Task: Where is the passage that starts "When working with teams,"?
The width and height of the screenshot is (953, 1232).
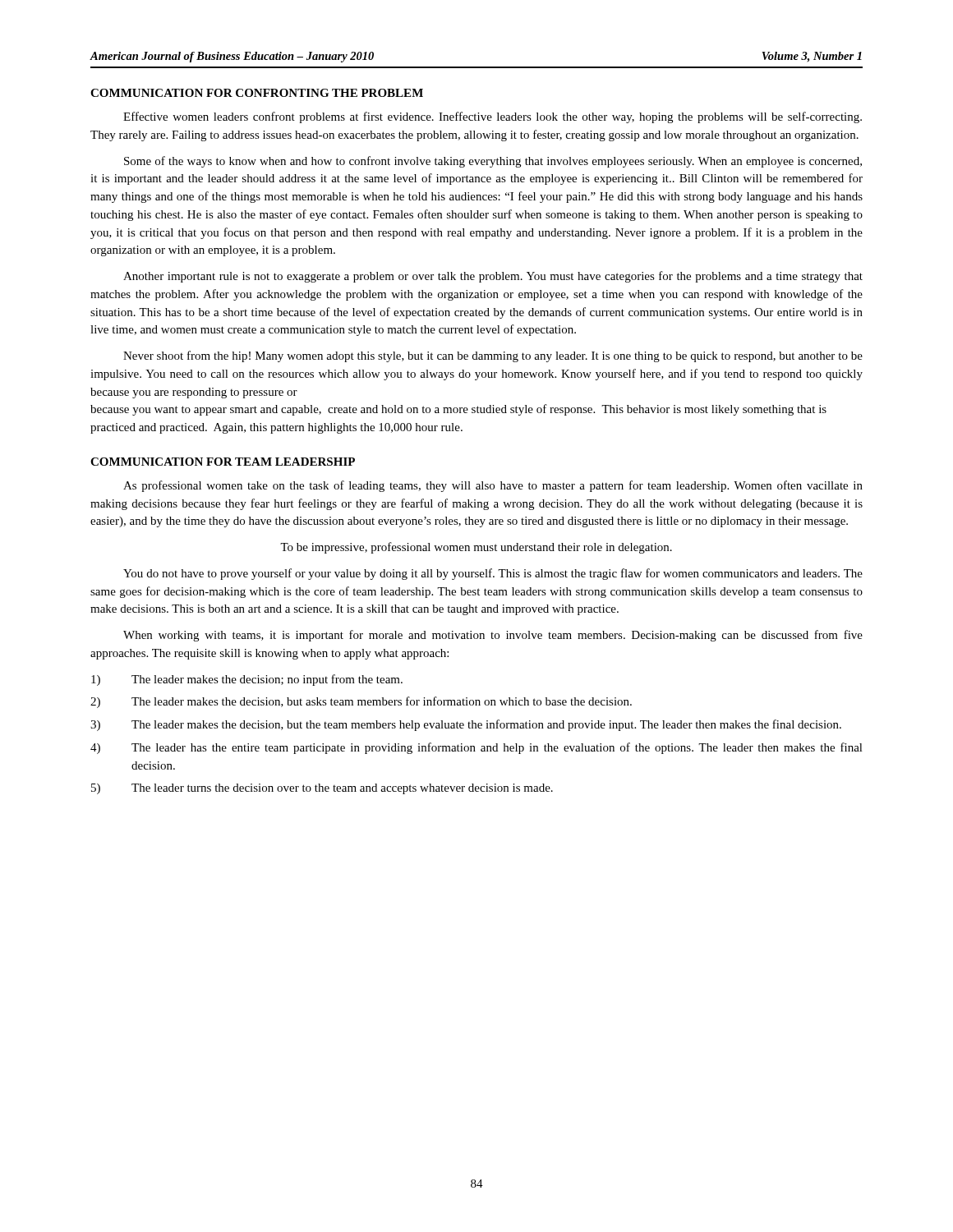Action: click(476, 644)
